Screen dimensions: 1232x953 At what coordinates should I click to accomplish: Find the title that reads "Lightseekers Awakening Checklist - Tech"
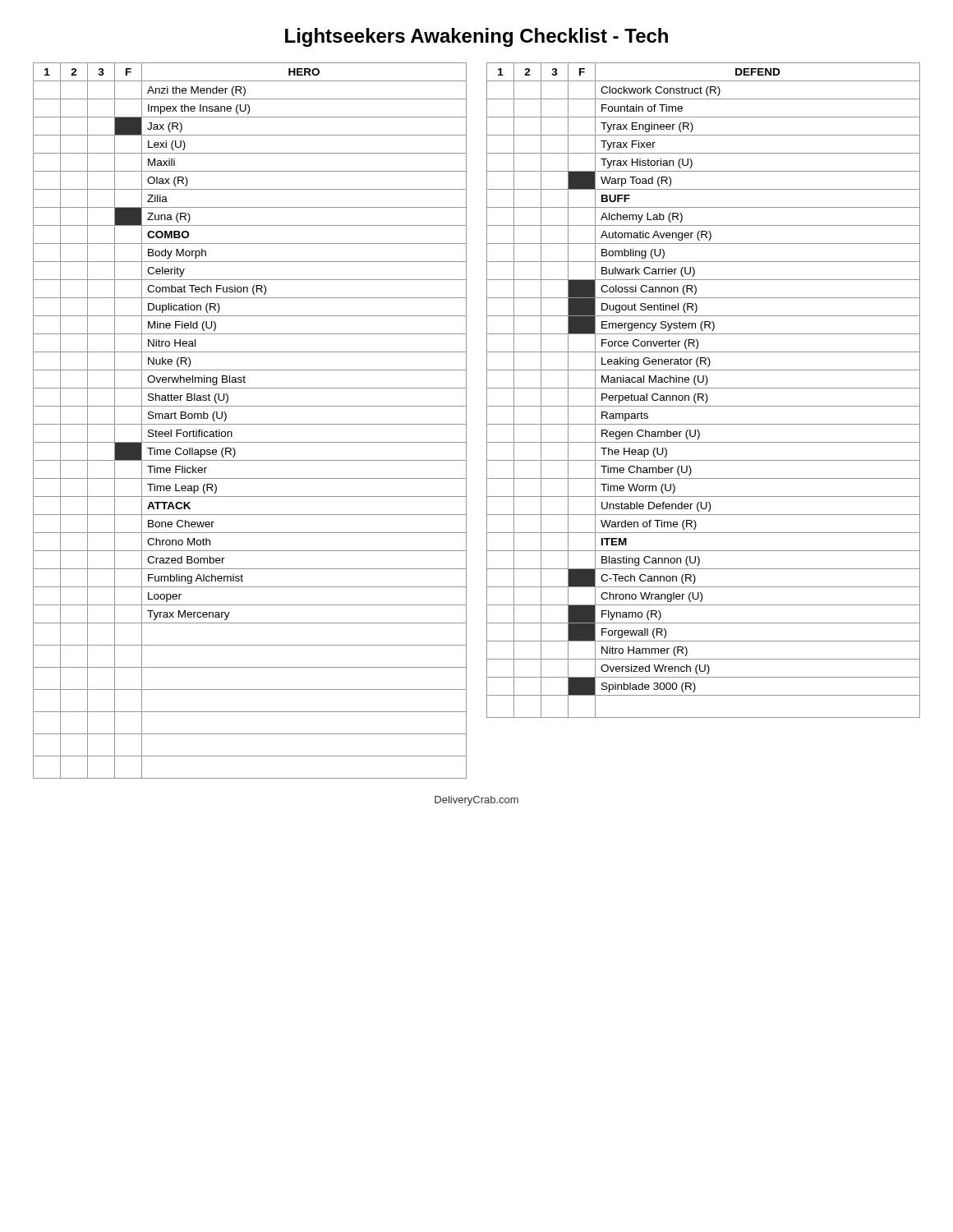click(476, 36)
